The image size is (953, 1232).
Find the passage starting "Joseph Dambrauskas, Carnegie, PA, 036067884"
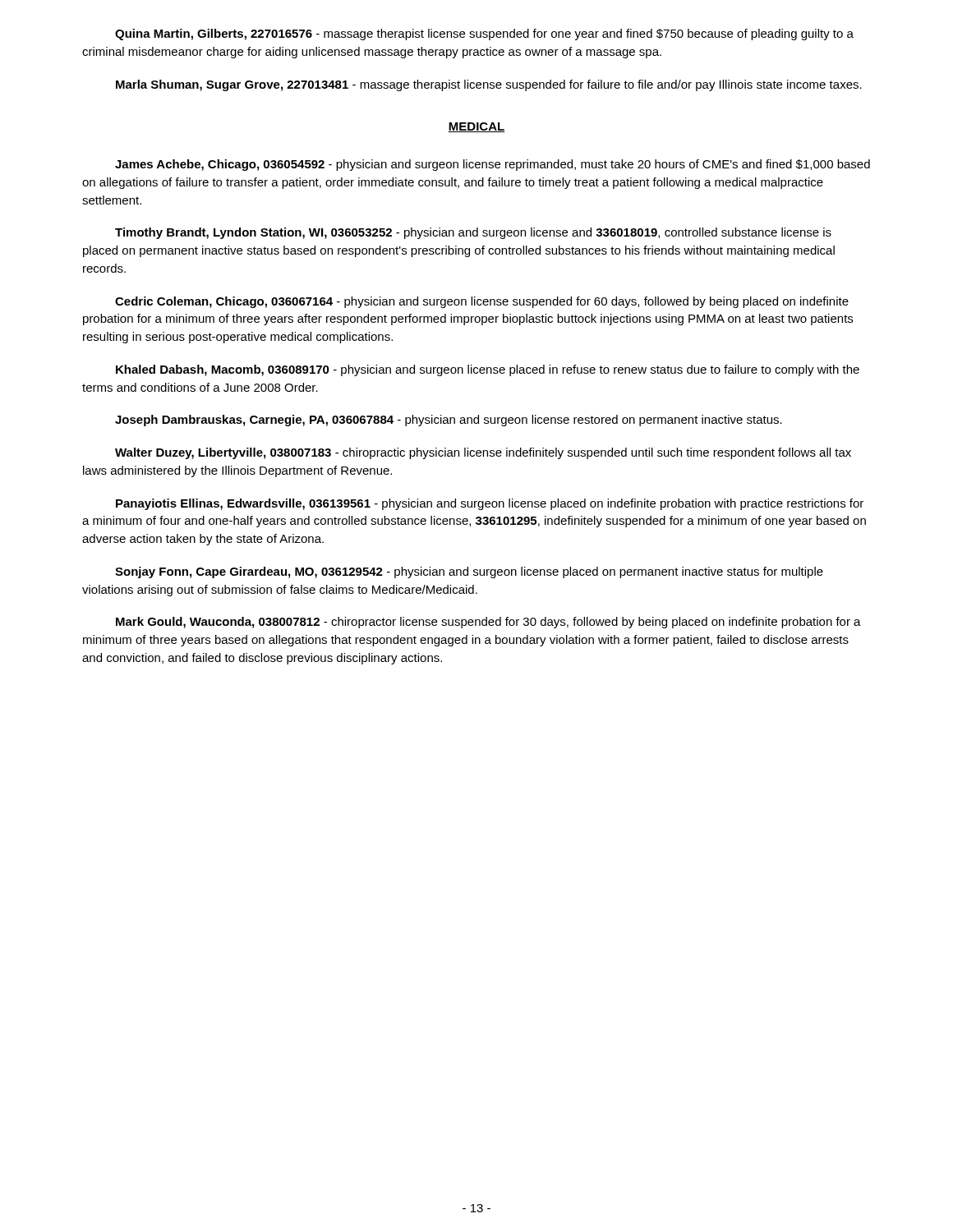coord(476,420)
